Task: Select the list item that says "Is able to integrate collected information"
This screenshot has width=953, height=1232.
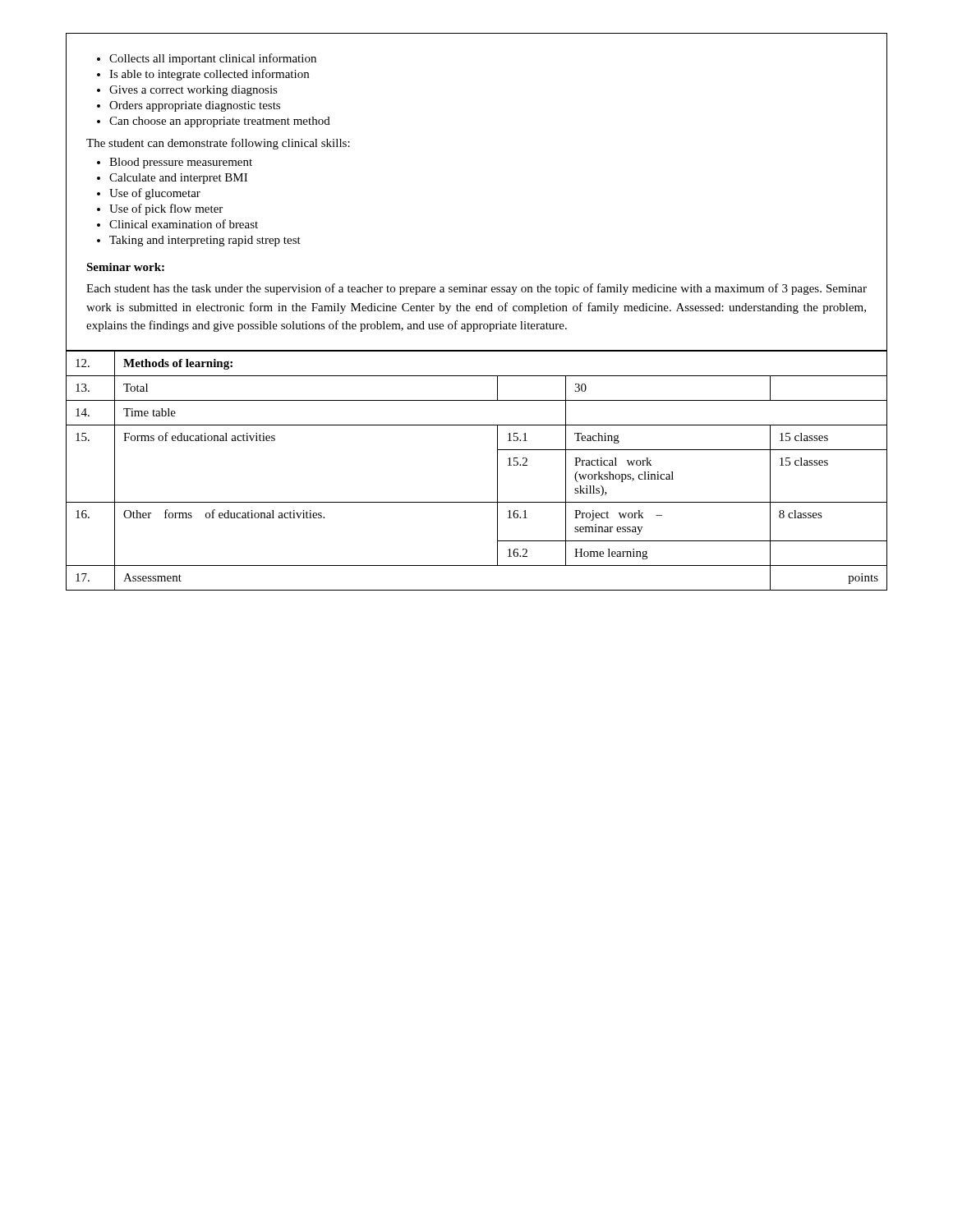Action: click(x=209, y=74)
